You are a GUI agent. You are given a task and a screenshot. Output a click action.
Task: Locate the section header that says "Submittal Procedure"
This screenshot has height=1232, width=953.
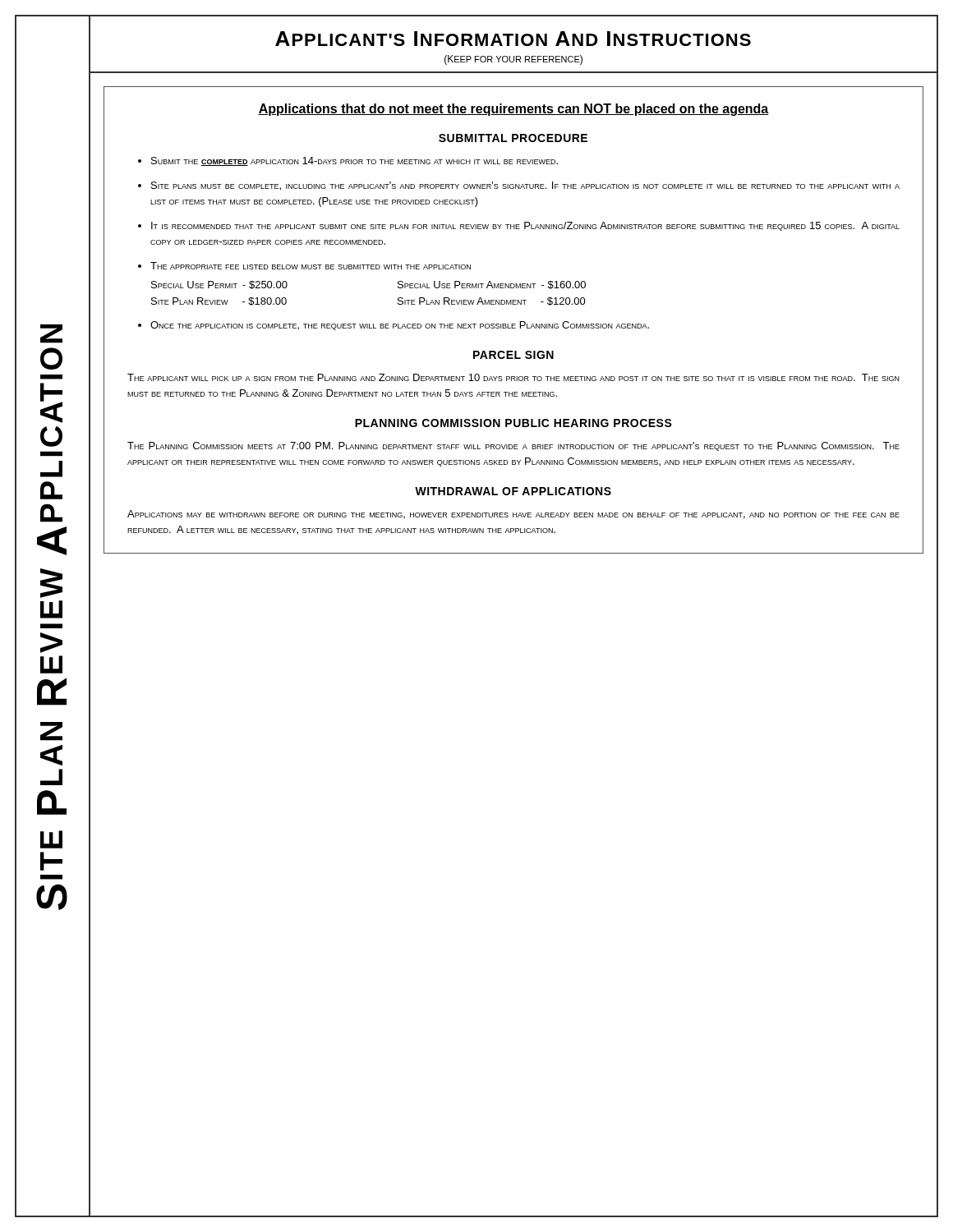point(513,138)
